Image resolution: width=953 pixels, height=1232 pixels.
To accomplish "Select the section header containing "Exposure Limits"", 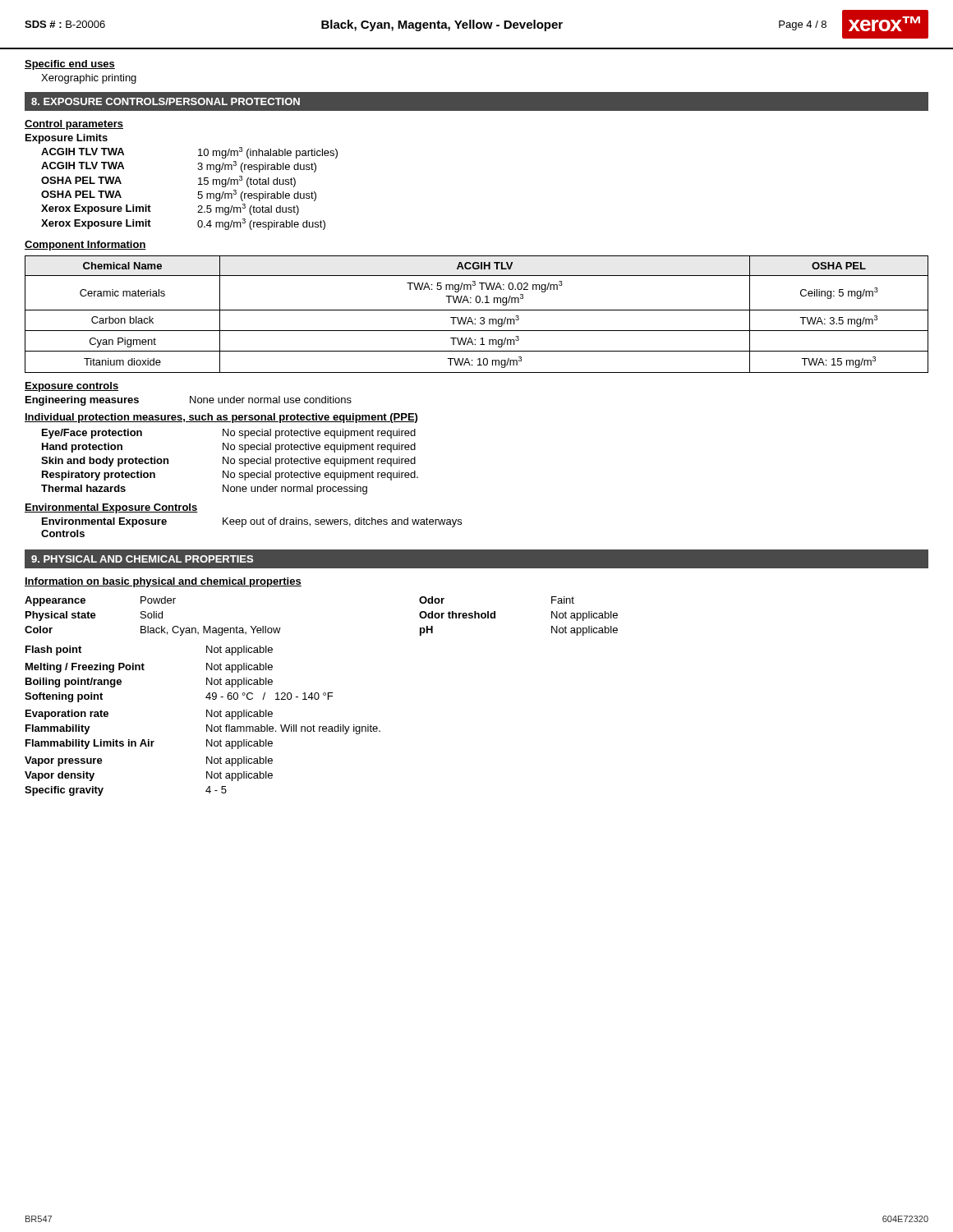I will [x=66, y=138].
